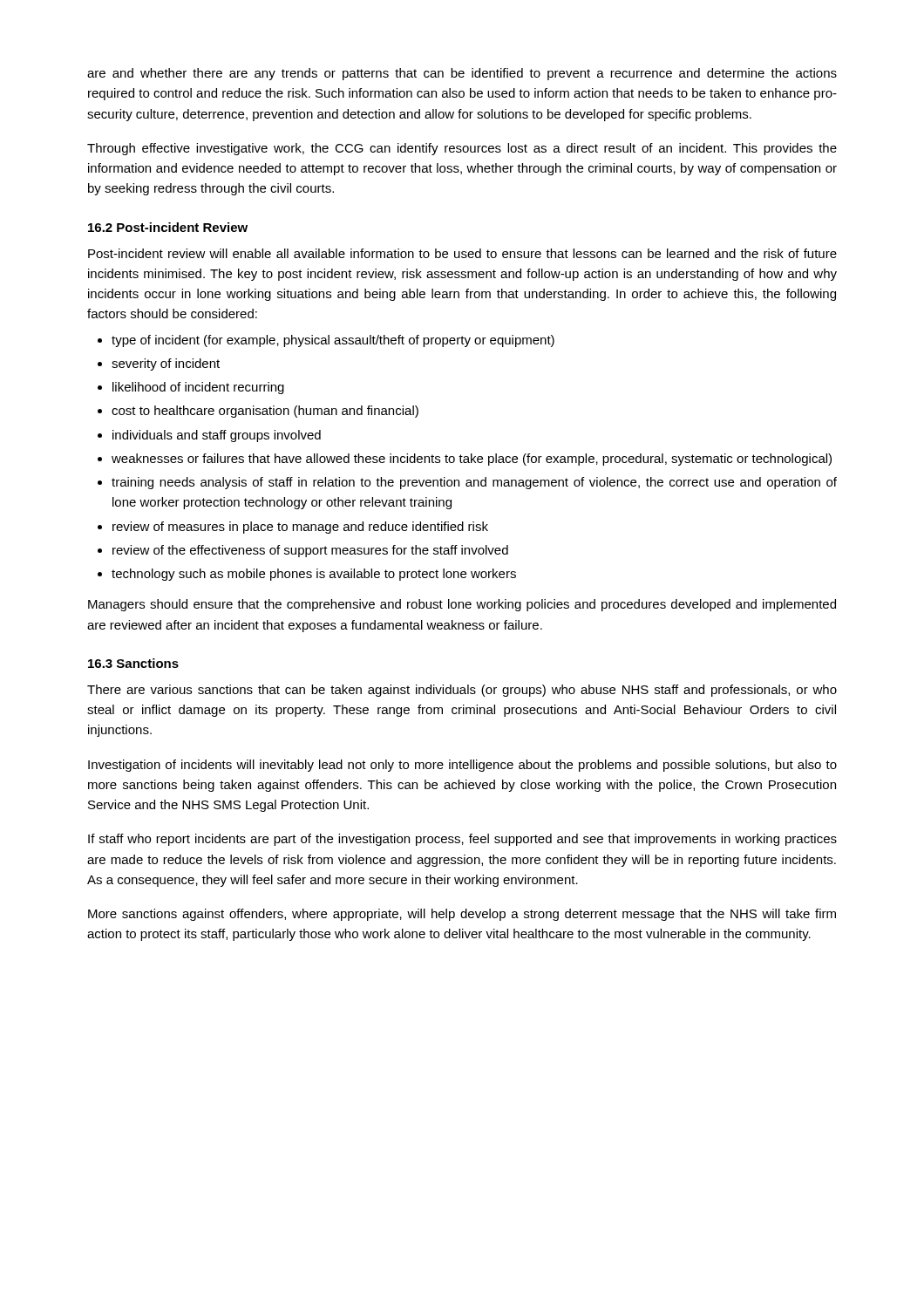The width and height of the screenshot is (924, 1308).
Task: Point to the text starting "weaknesses or failures that have allowed these"
Action: click(472, 458)
